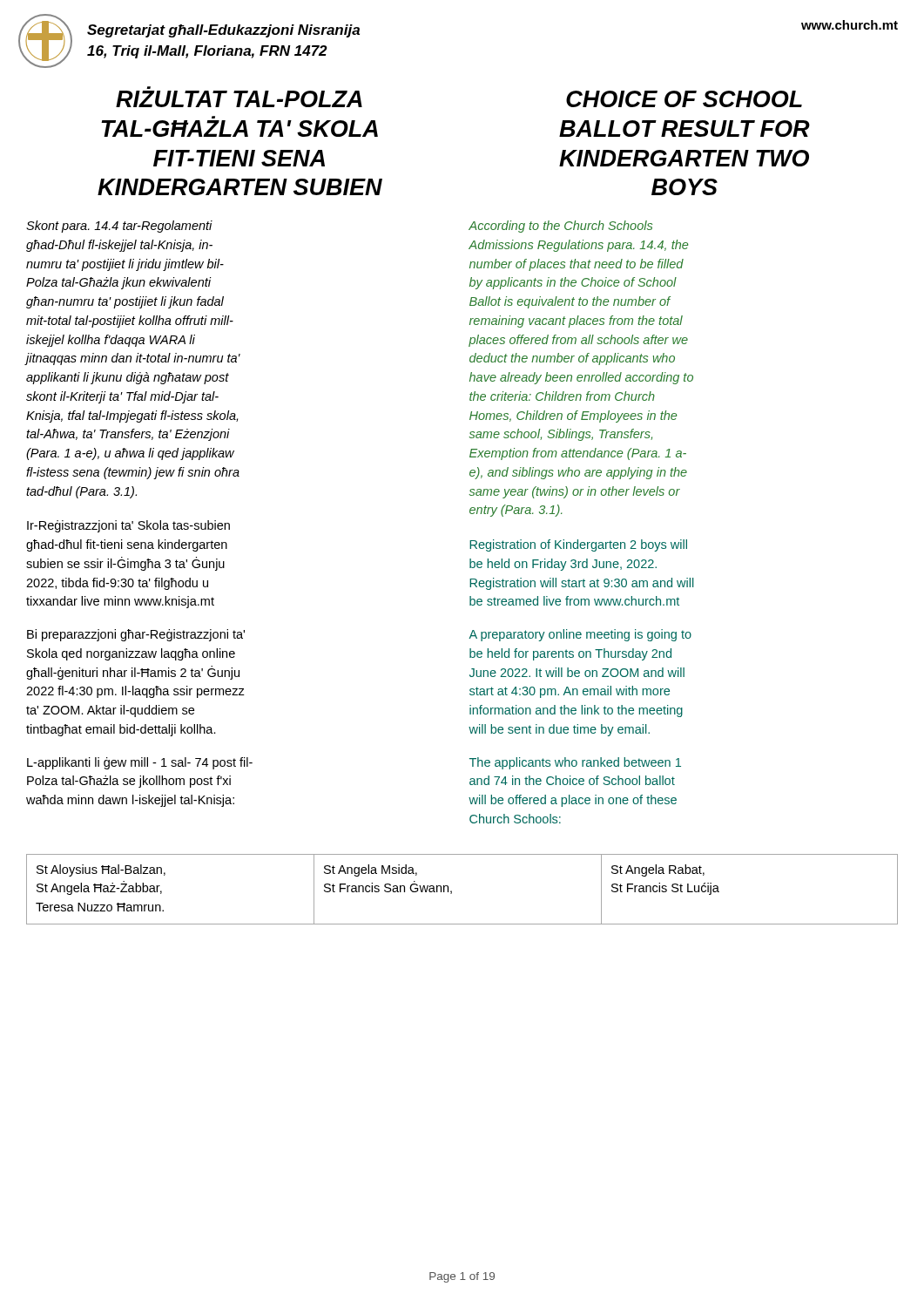The width and height of the screenshot is (924, 1307).
Task: Click the title that begins "RIŻULTAT TAL-POLZA TAL-GĦAŻLA TA' SKOLA"
Action: pos(240,144)
